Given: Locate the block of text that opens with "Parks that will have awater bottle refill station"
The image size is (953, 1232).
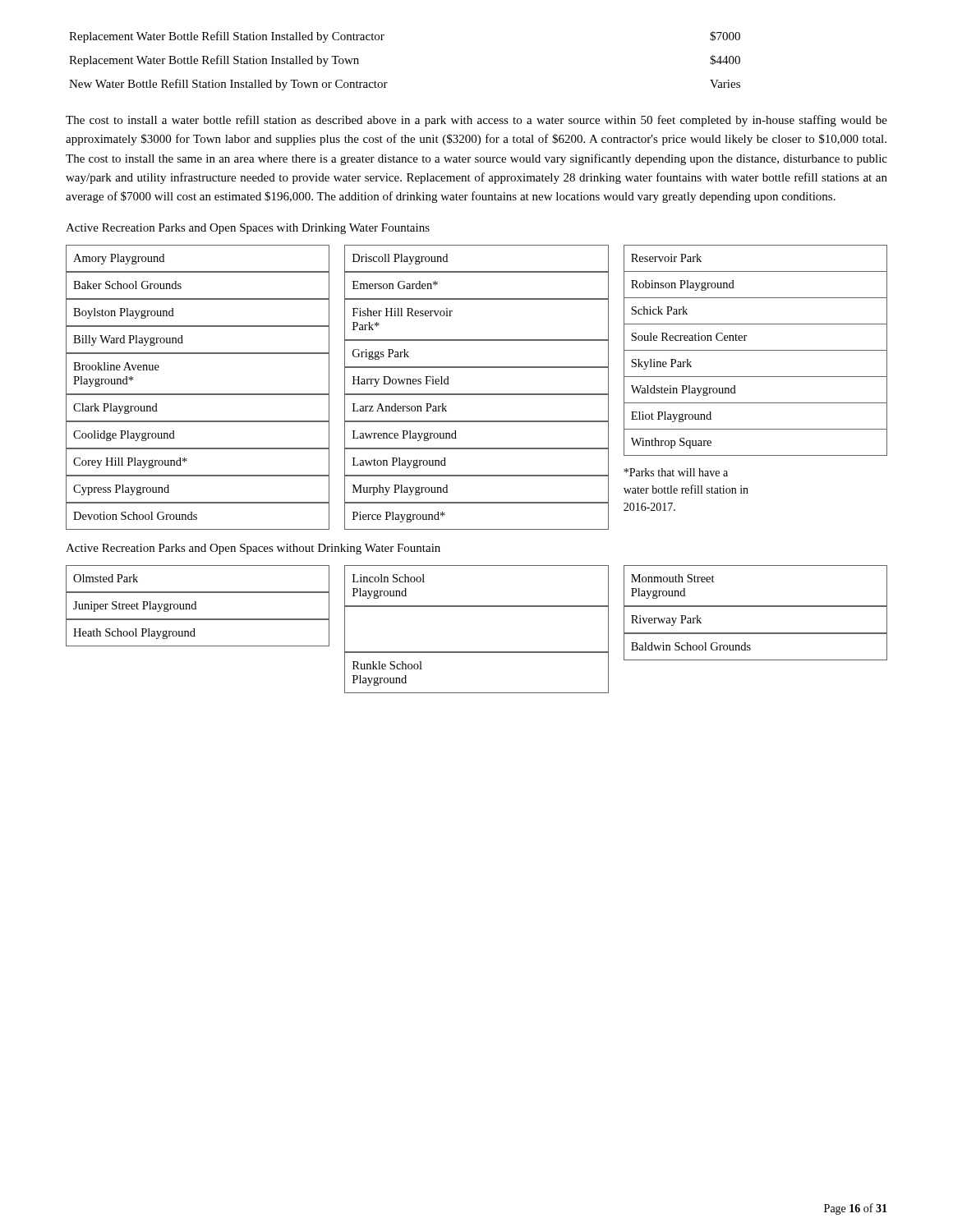Looking at the screenshot, I should pos(686,490).
